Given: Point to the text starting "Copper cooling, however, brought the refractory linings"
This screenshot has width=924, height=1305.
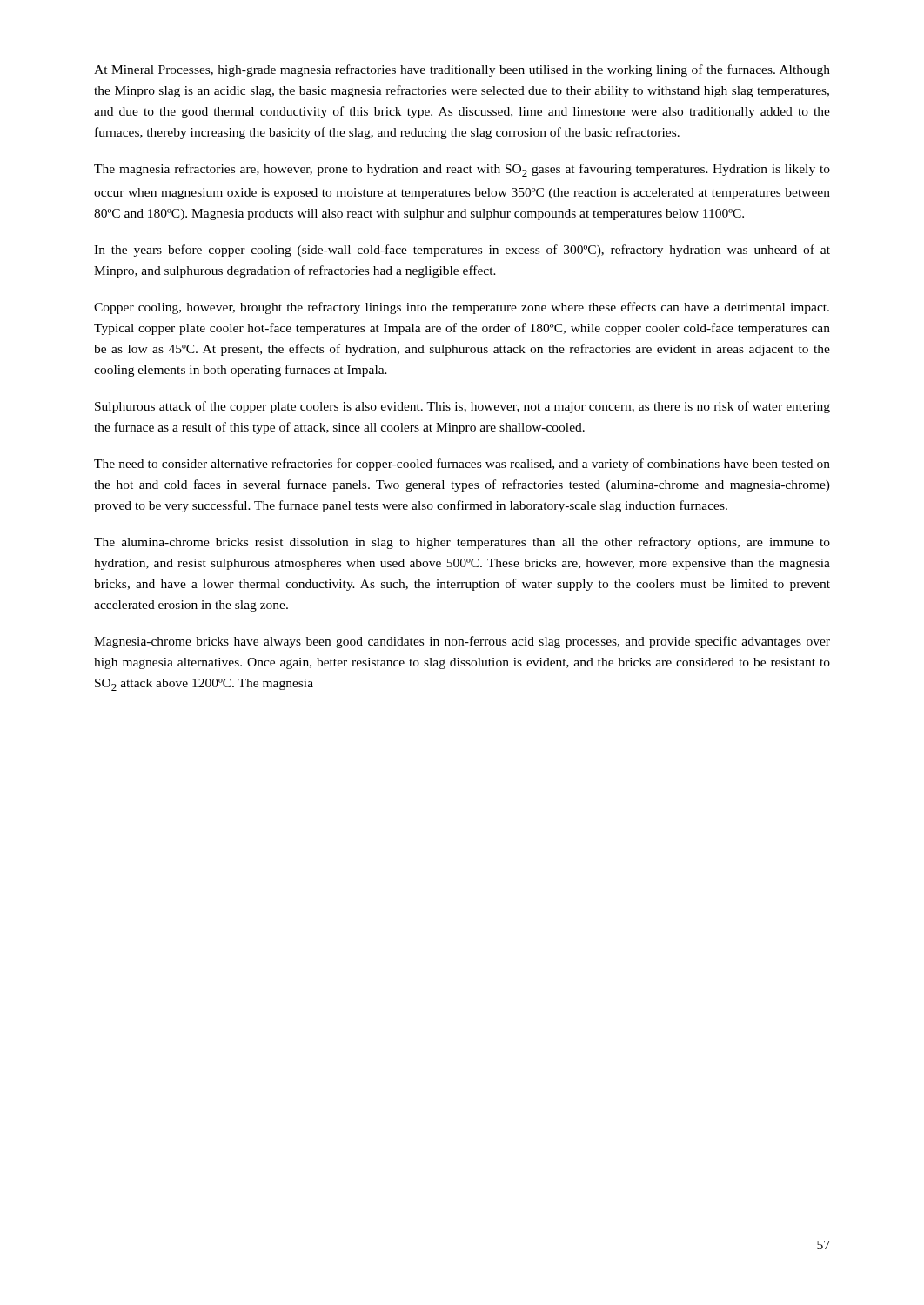Looking at the screenshot, I should coord(462,338).
